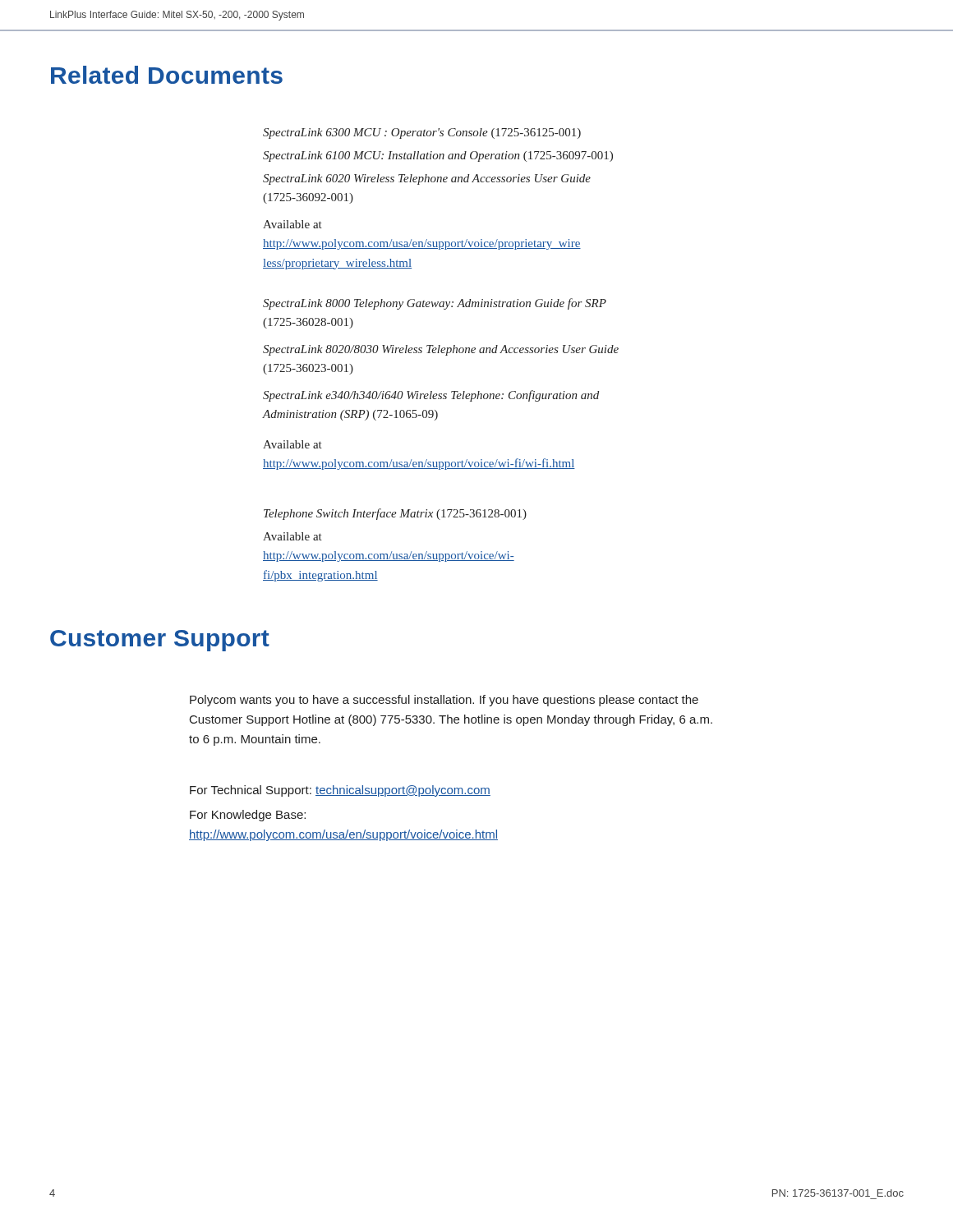Click on the passage starting "SpectraLink 6100 MCU: Installation and Operation (1725-36097-001)"
Screen dimensions: 1232x953
[438, 155]
